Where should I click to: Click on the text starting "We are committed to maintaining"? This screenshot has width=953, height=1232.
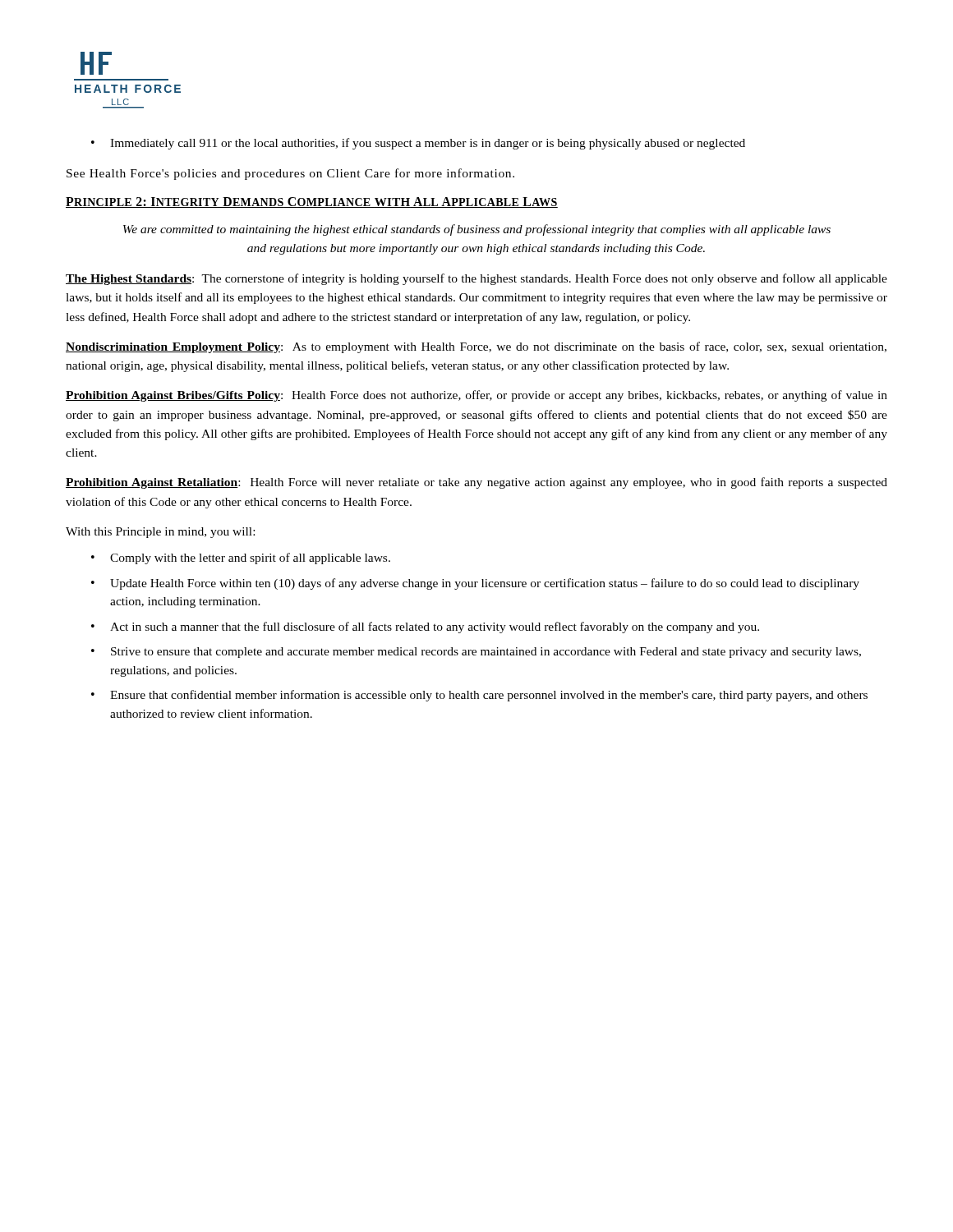point(476,238)
